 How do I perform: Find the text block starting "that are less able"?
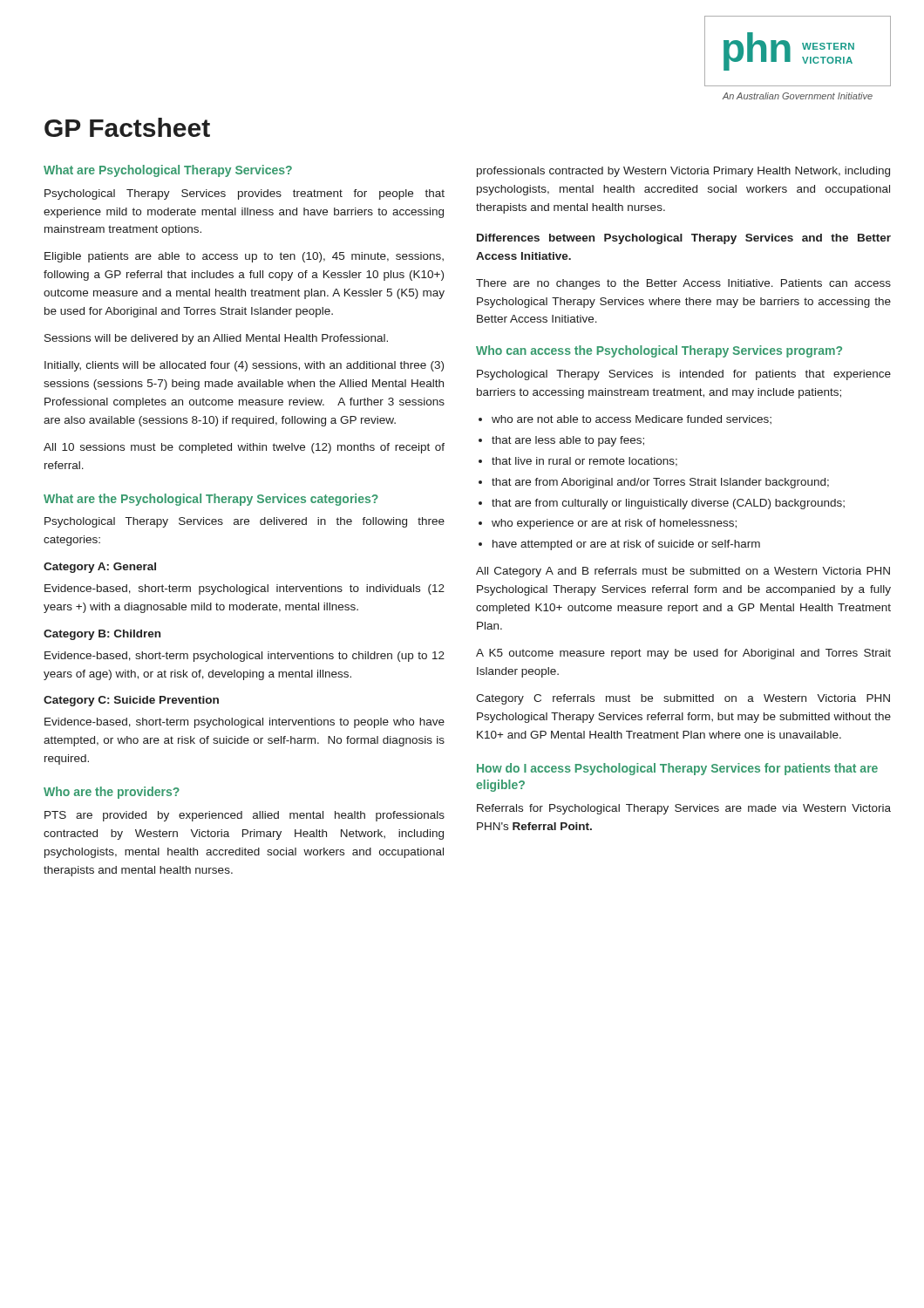(x=569, y=440)
